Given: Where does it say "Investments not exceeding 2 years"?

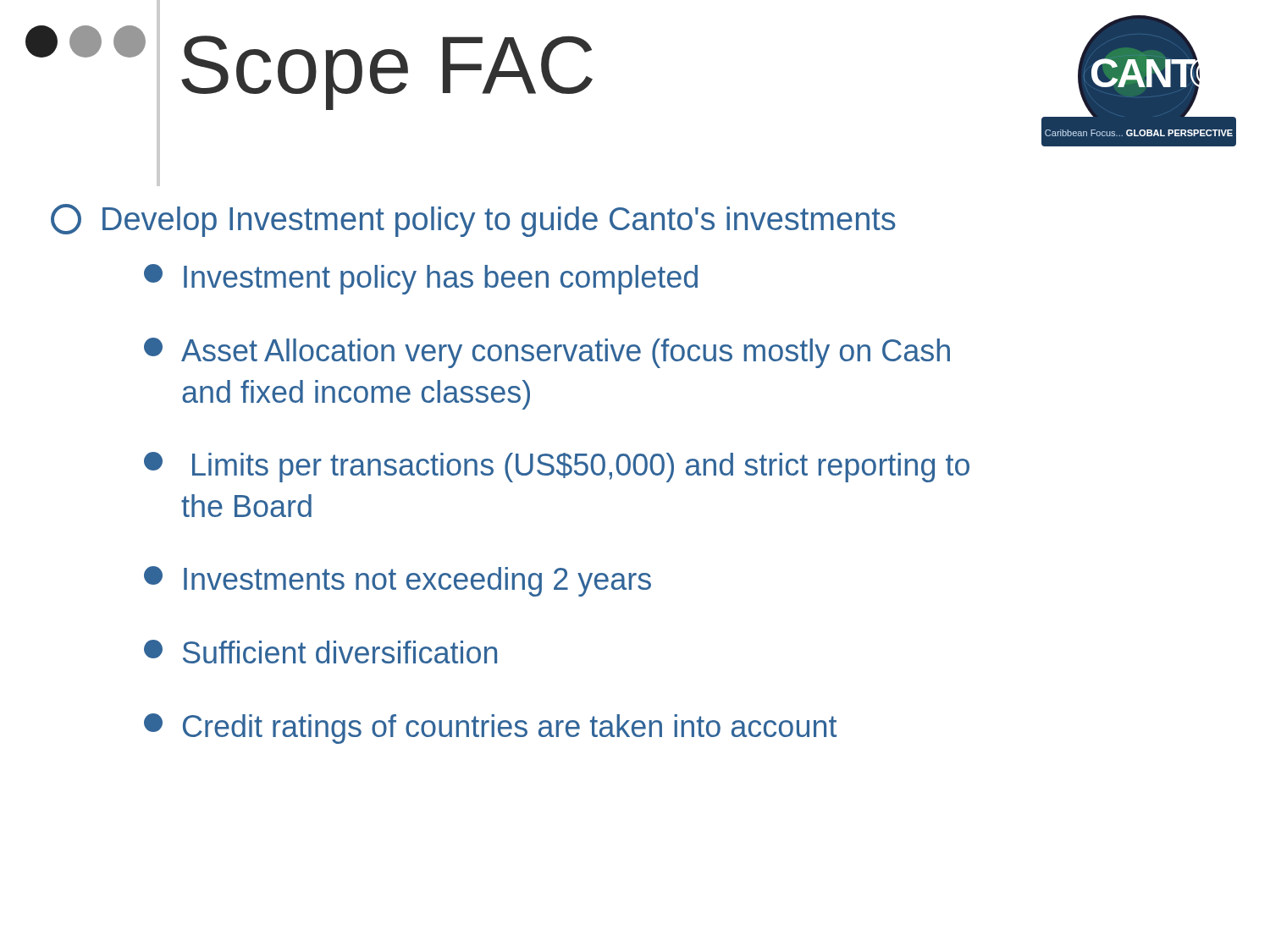Looking at the screenshot, I should (x=398, y=580).
